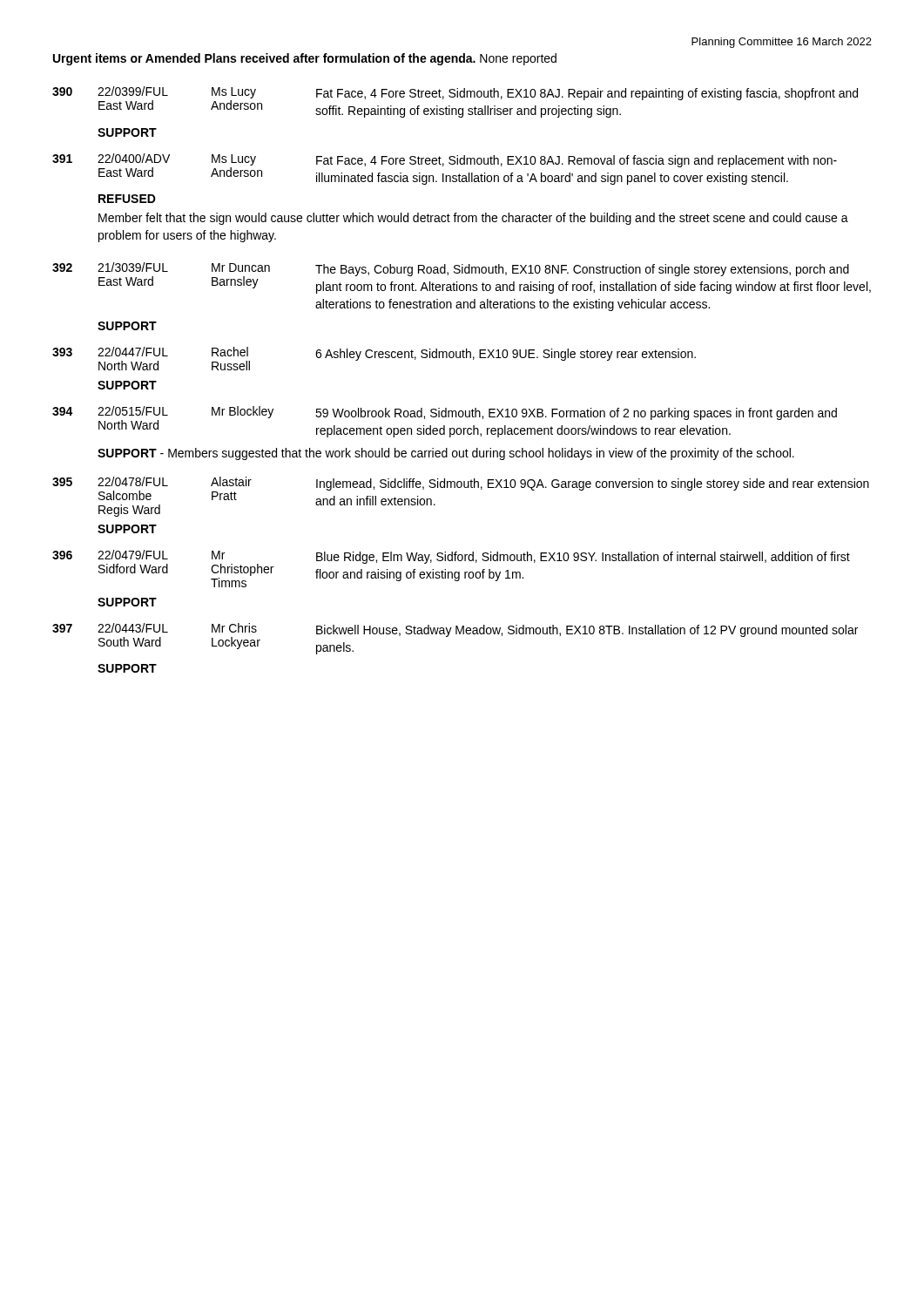Locate the list item with the text "397 22/0443/FUL South"
Viewport: 924px width, 1307px height.
(x=128, y=640)
